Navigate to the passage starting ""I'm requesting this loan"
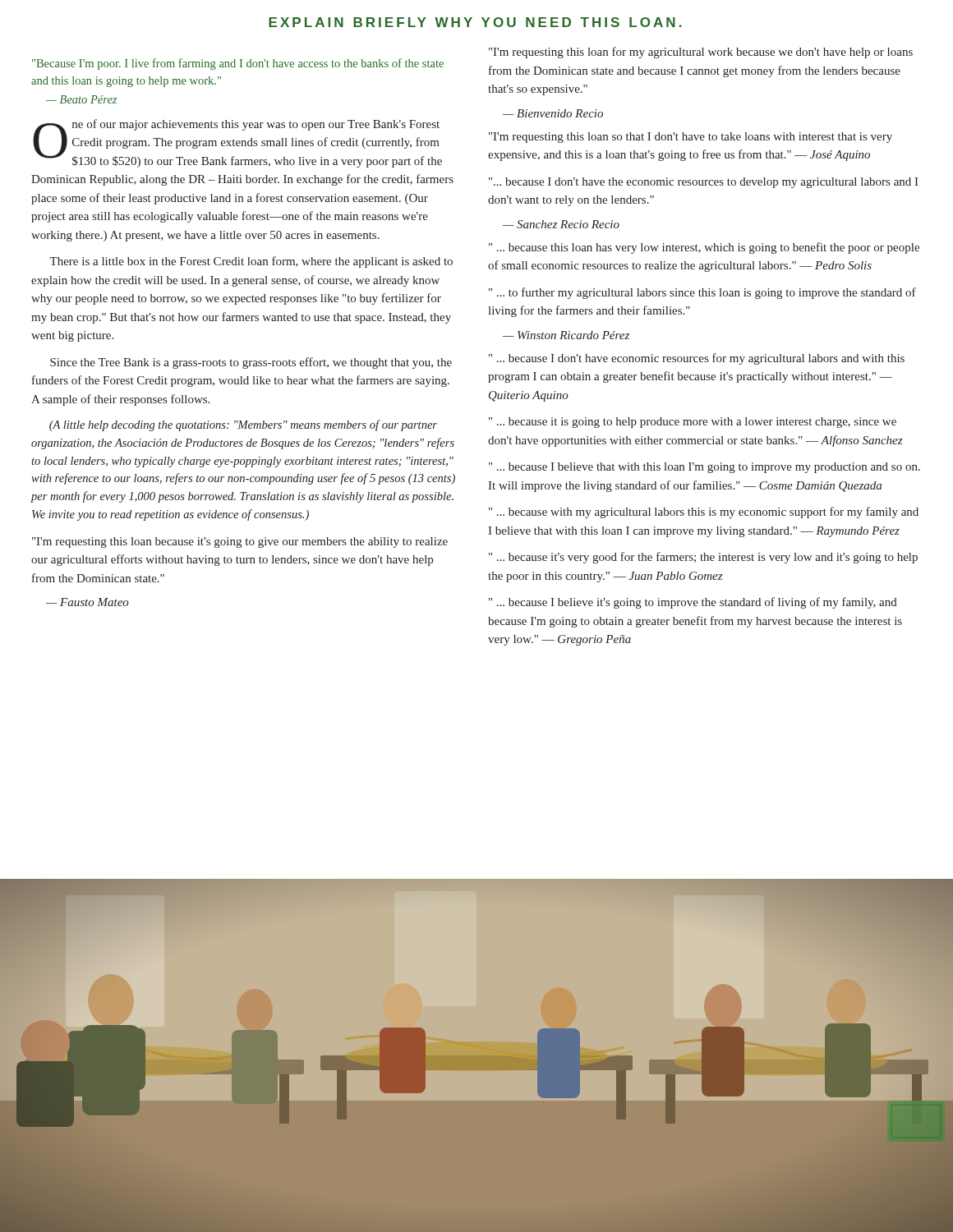This screenshot has height=1232, width=953. pos(705,346)
